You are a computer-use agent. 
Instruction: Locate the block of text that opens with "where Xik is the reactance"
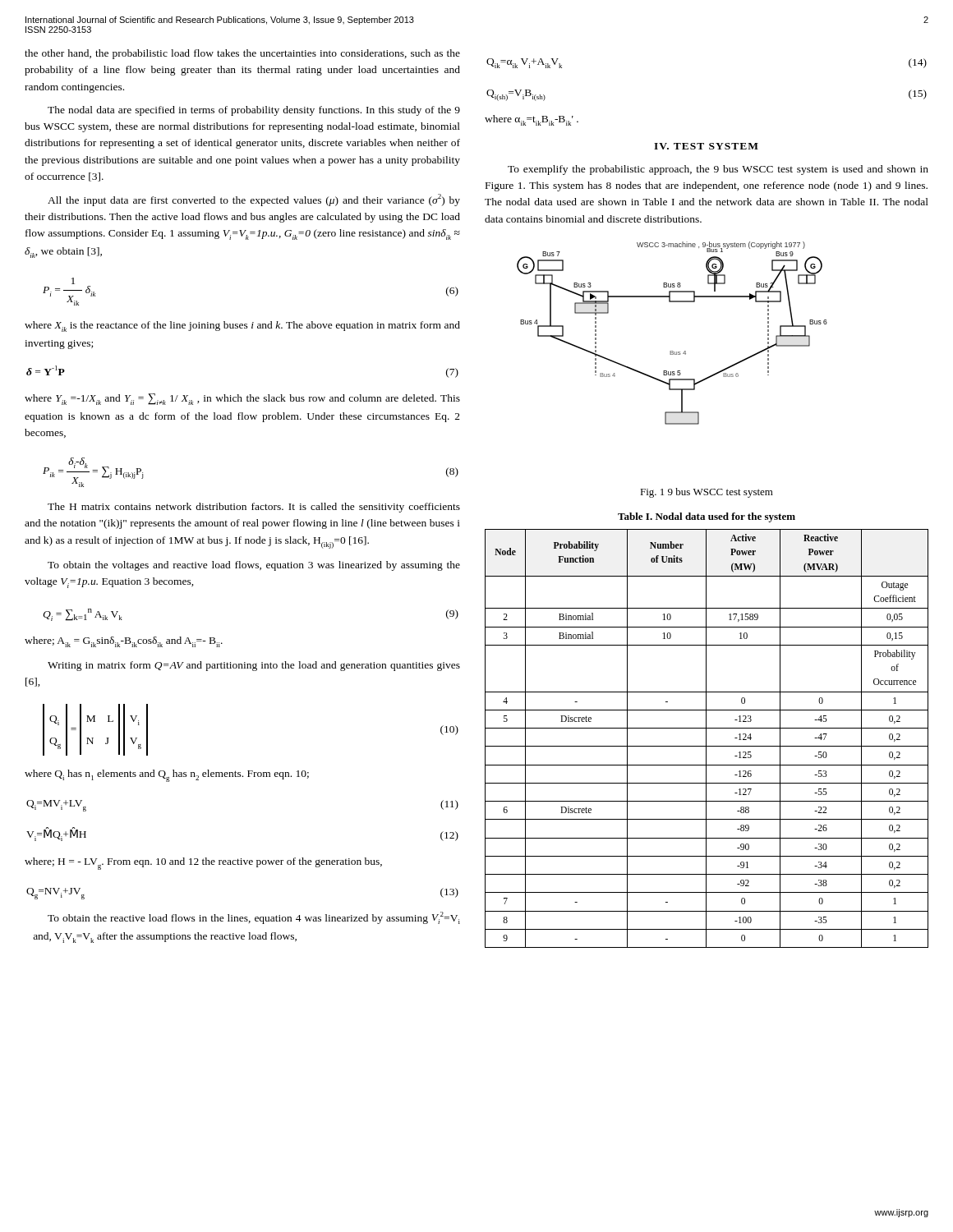242,334
